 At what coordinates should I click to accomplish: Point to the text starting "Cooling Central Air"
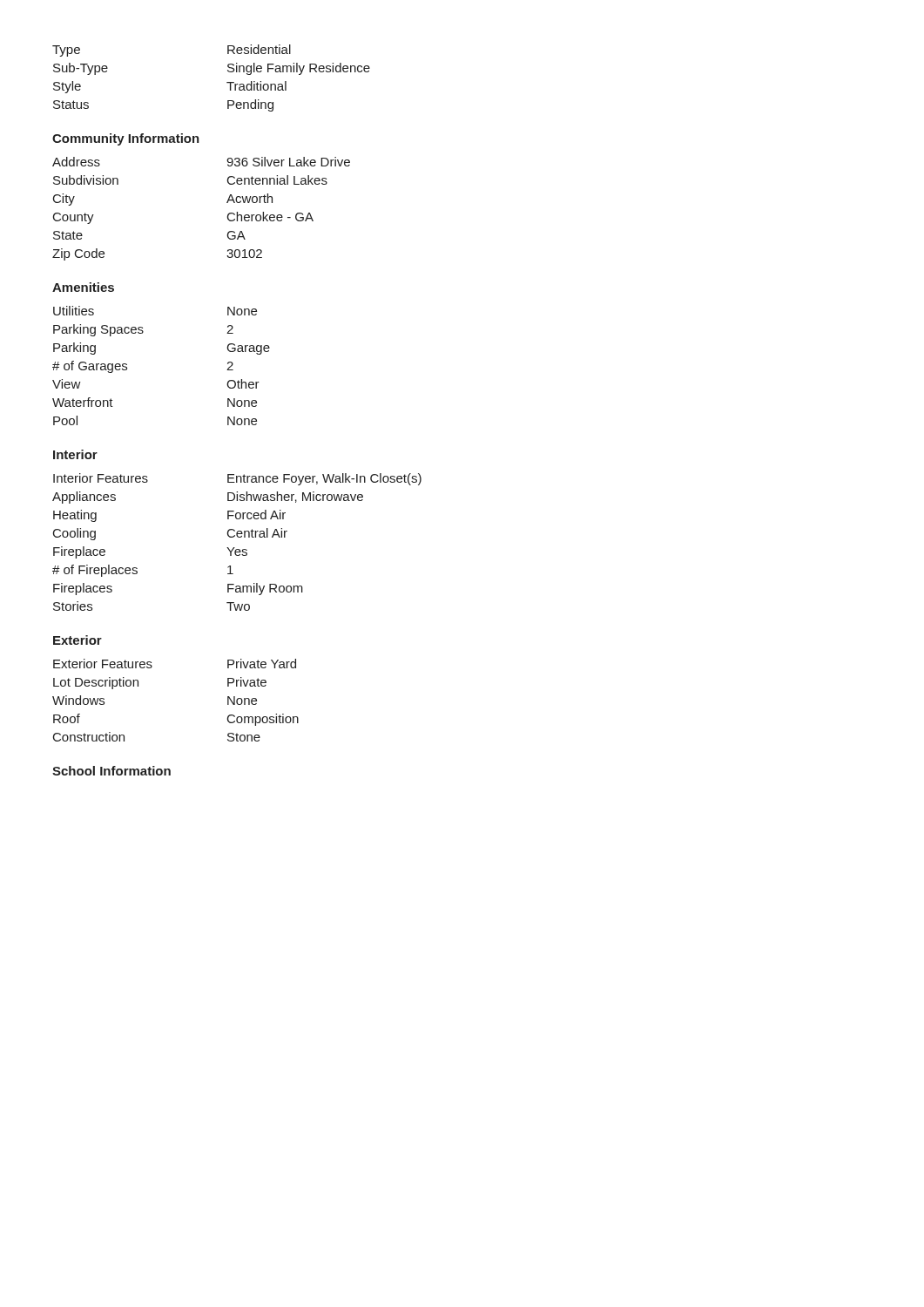point(71,534)
